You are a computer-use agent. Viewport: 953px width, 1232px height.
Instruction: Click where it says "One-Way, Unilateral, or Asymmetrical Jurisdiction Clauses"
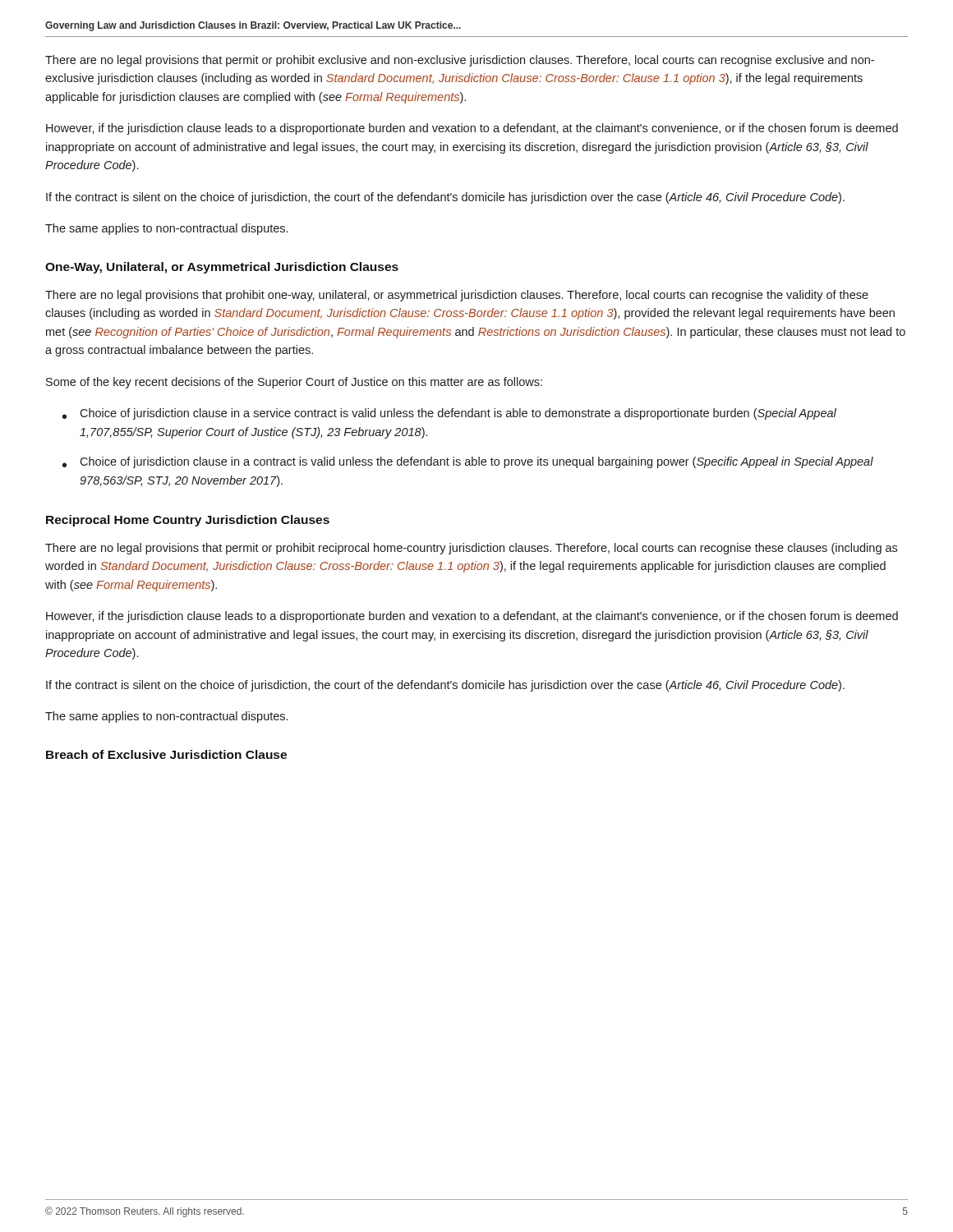(222, 266)
